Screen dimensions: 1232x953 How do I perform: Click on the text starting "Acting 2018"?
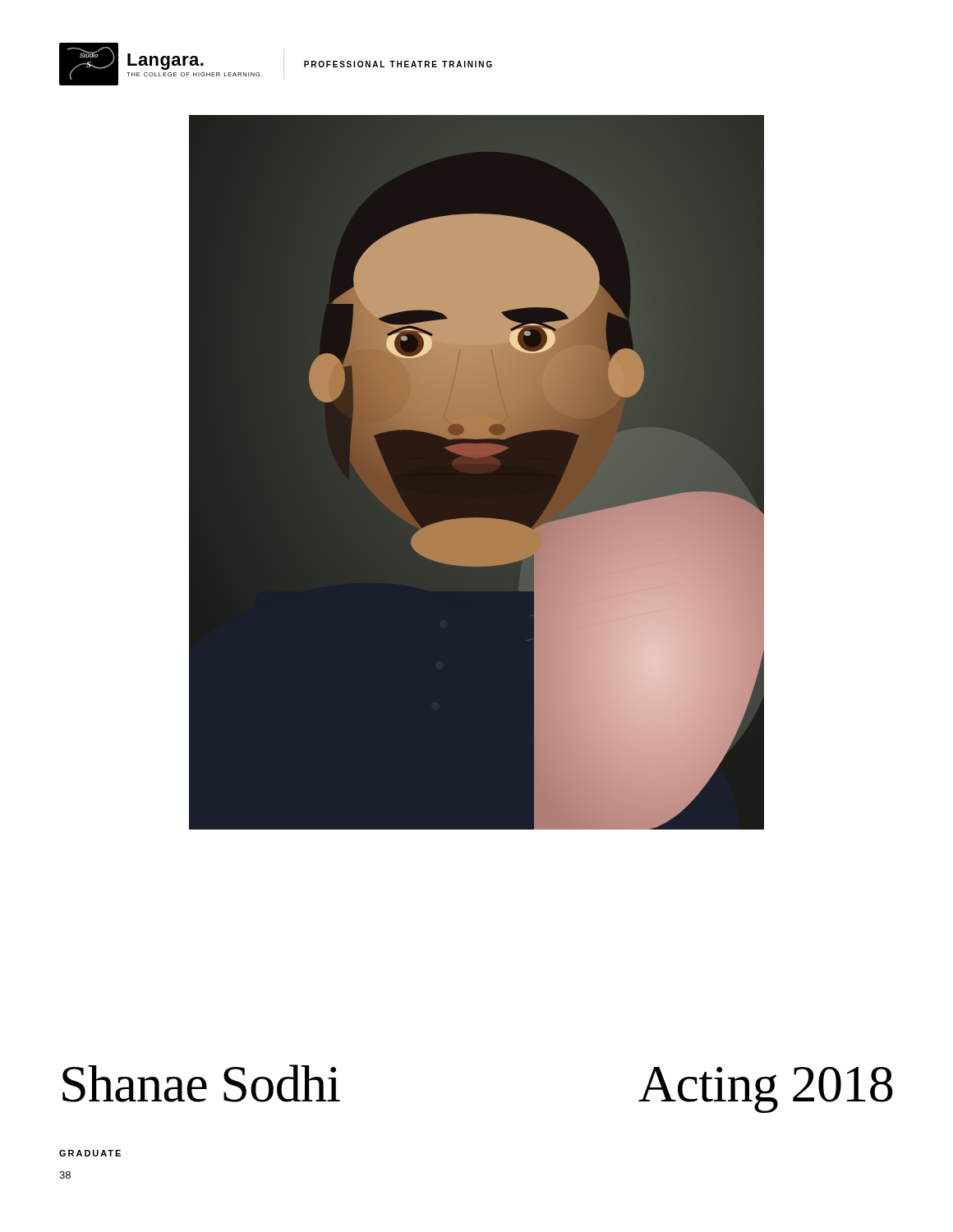pyautogui.click(x=766, y=1084)
